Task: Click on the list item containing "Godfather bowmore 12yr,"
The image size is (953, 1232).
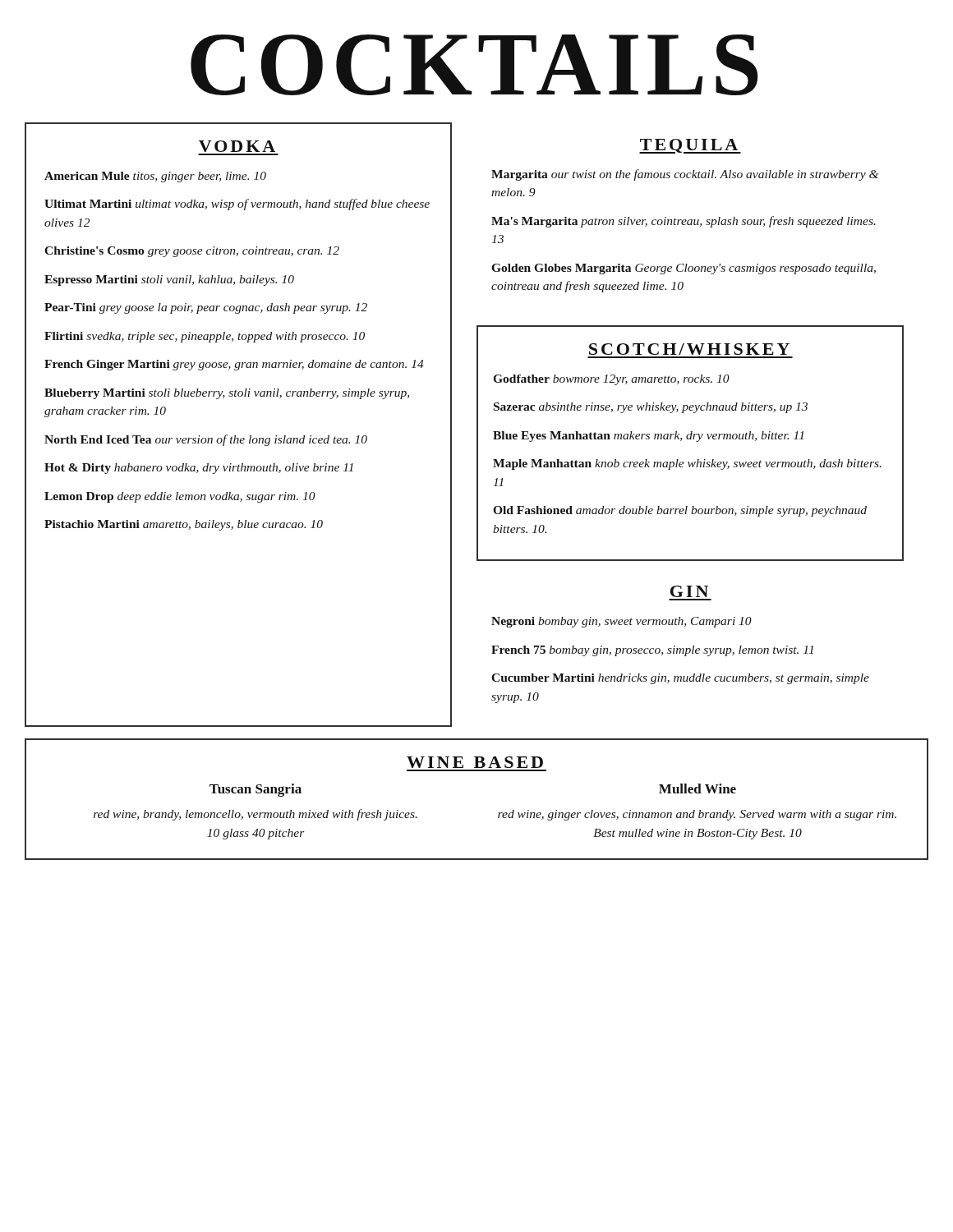Action: (x=611, y=378)
